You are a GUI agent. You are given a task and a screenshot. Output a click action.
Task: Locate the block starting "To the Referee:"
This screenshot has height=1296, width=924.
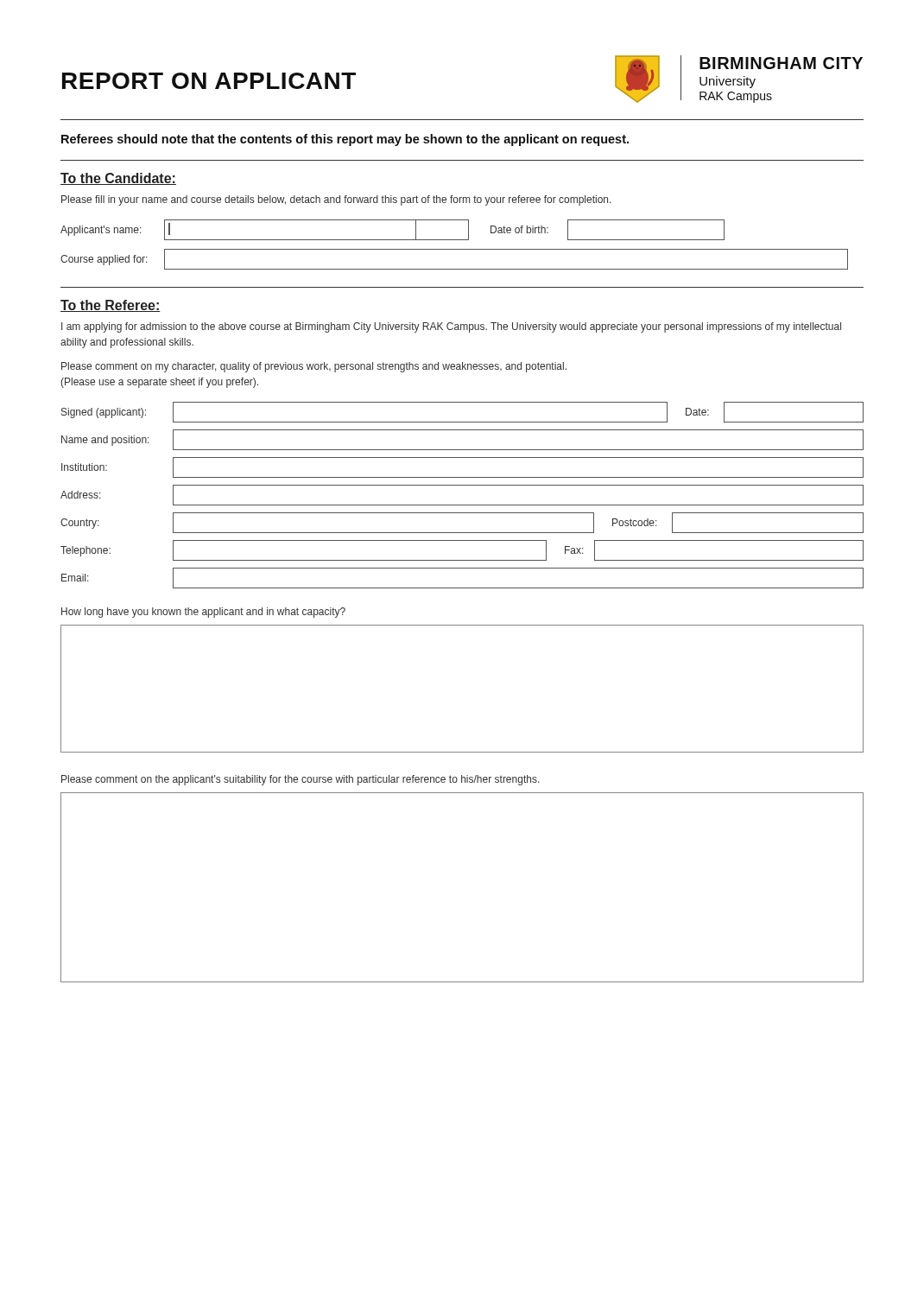coord(110,306)
